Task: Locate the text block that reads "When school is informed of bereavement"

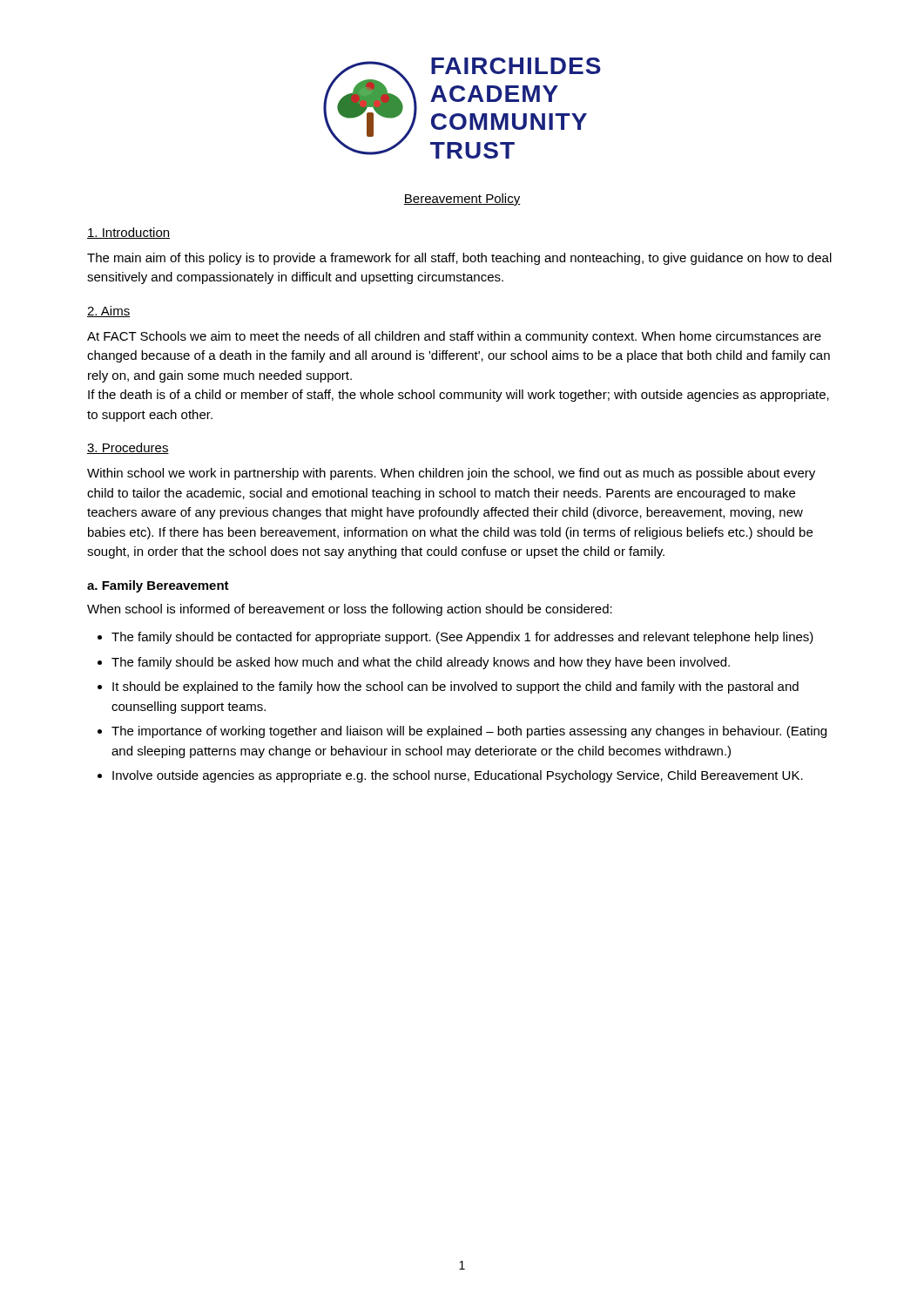Action: tap(350, 608)
